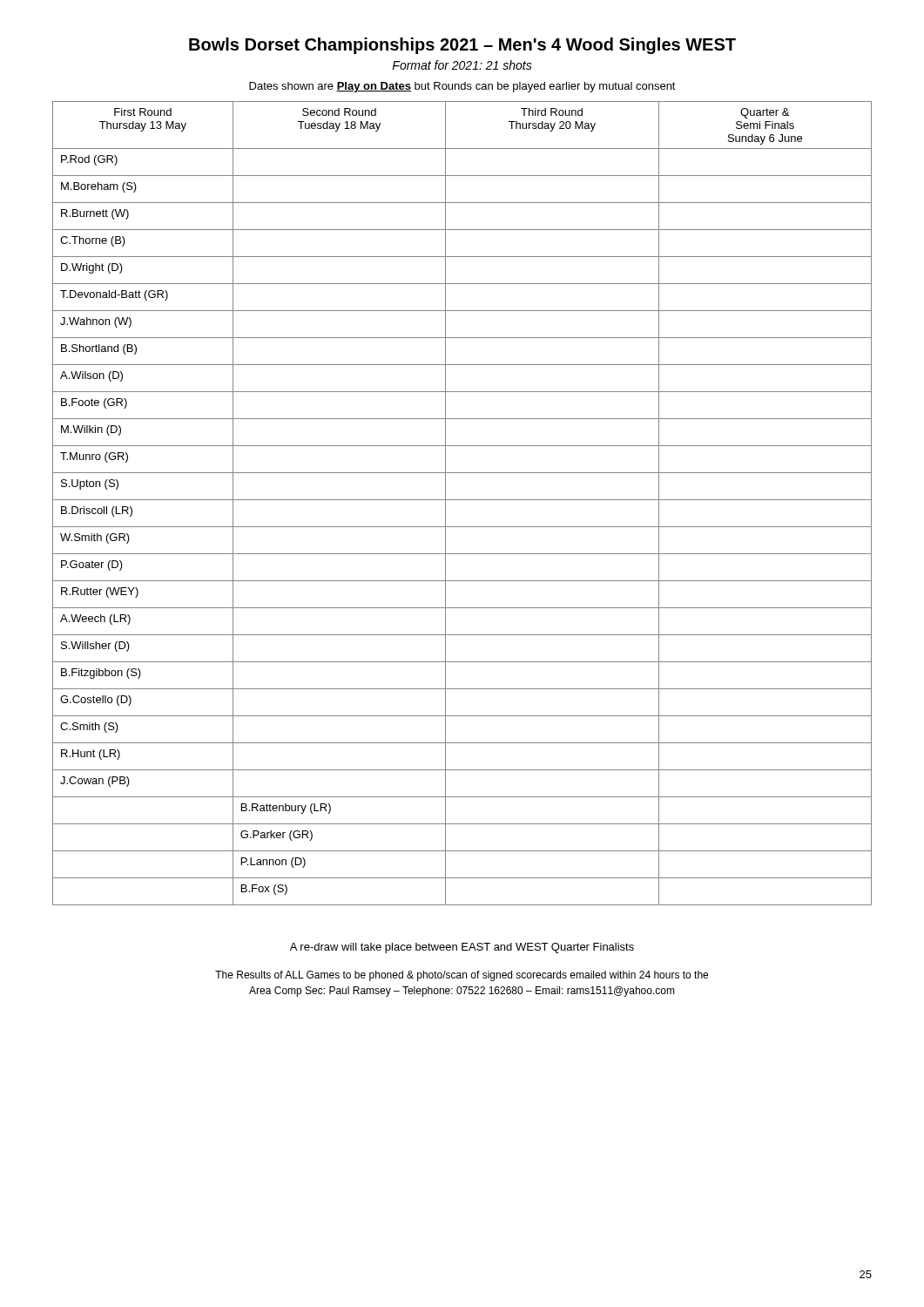Find the text block starting "A re-draw will take place between EAST"
Viewport: 924px width, 1307px height.
coord(462,947)
